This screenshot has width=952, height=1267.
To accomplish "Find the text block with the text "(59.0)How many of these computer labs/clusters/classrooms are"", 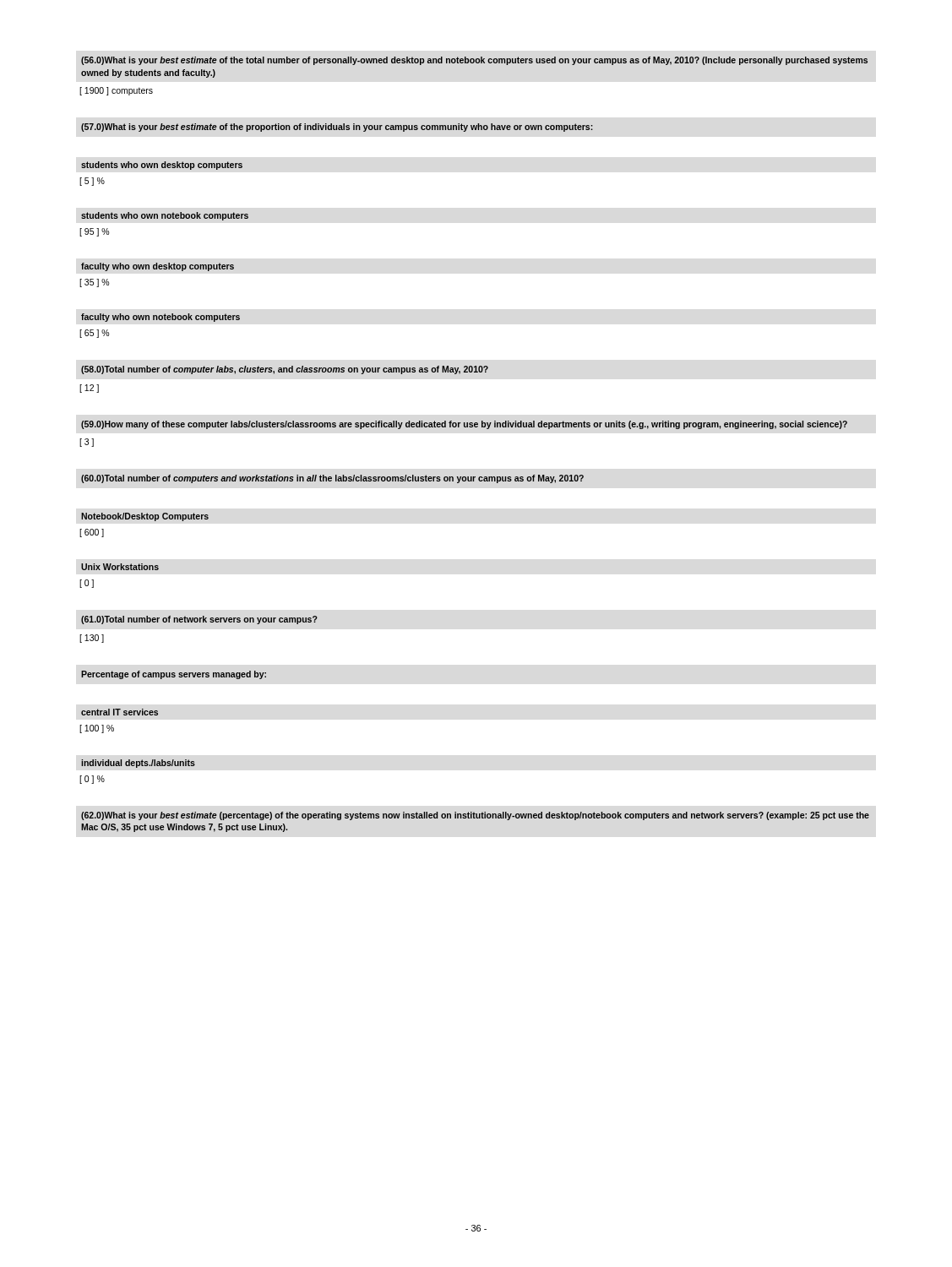I will pyautogui.click(x=476, y=432).
